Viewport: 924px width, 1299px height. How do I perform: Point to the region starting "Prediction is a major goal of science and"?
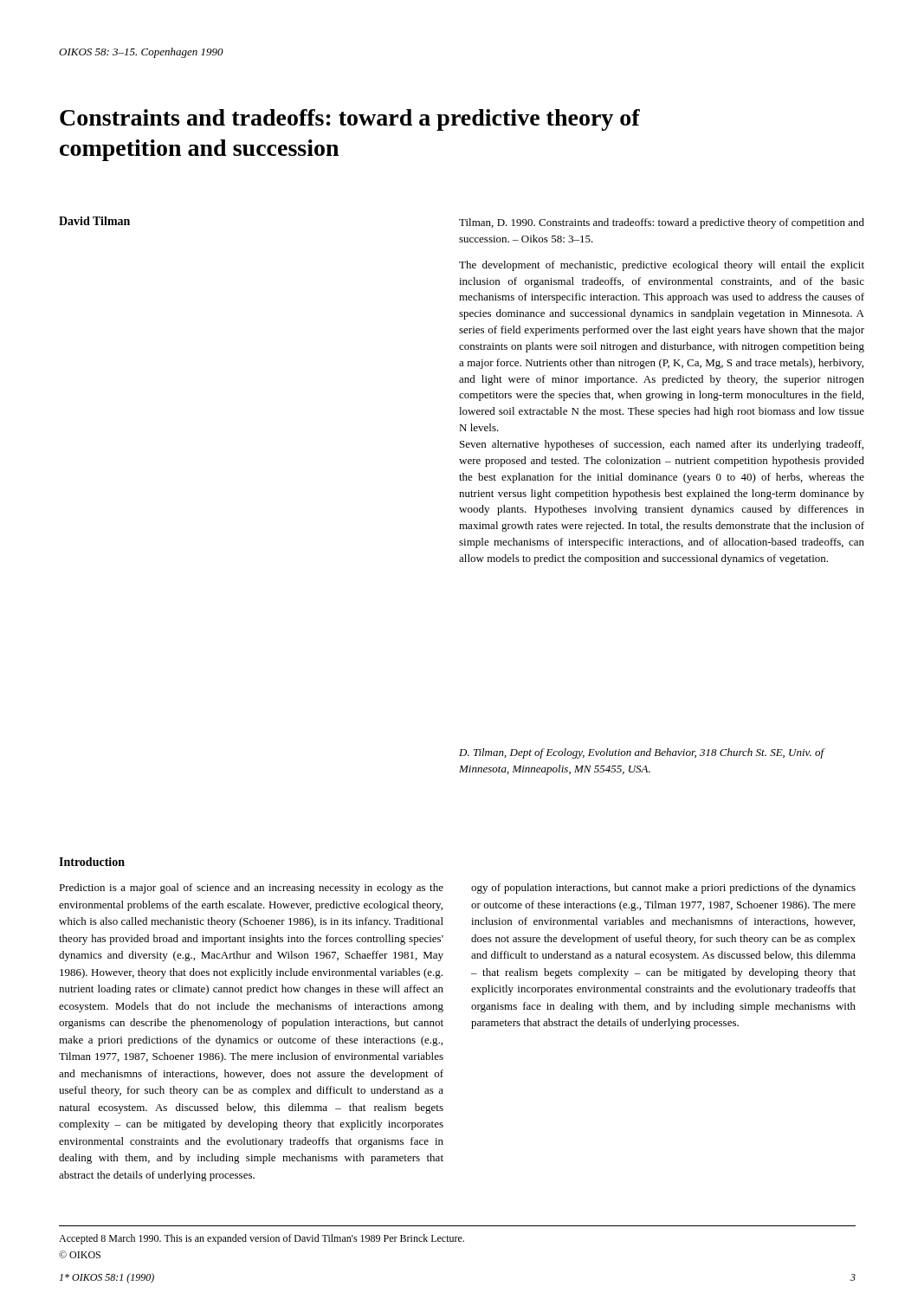251,1031
